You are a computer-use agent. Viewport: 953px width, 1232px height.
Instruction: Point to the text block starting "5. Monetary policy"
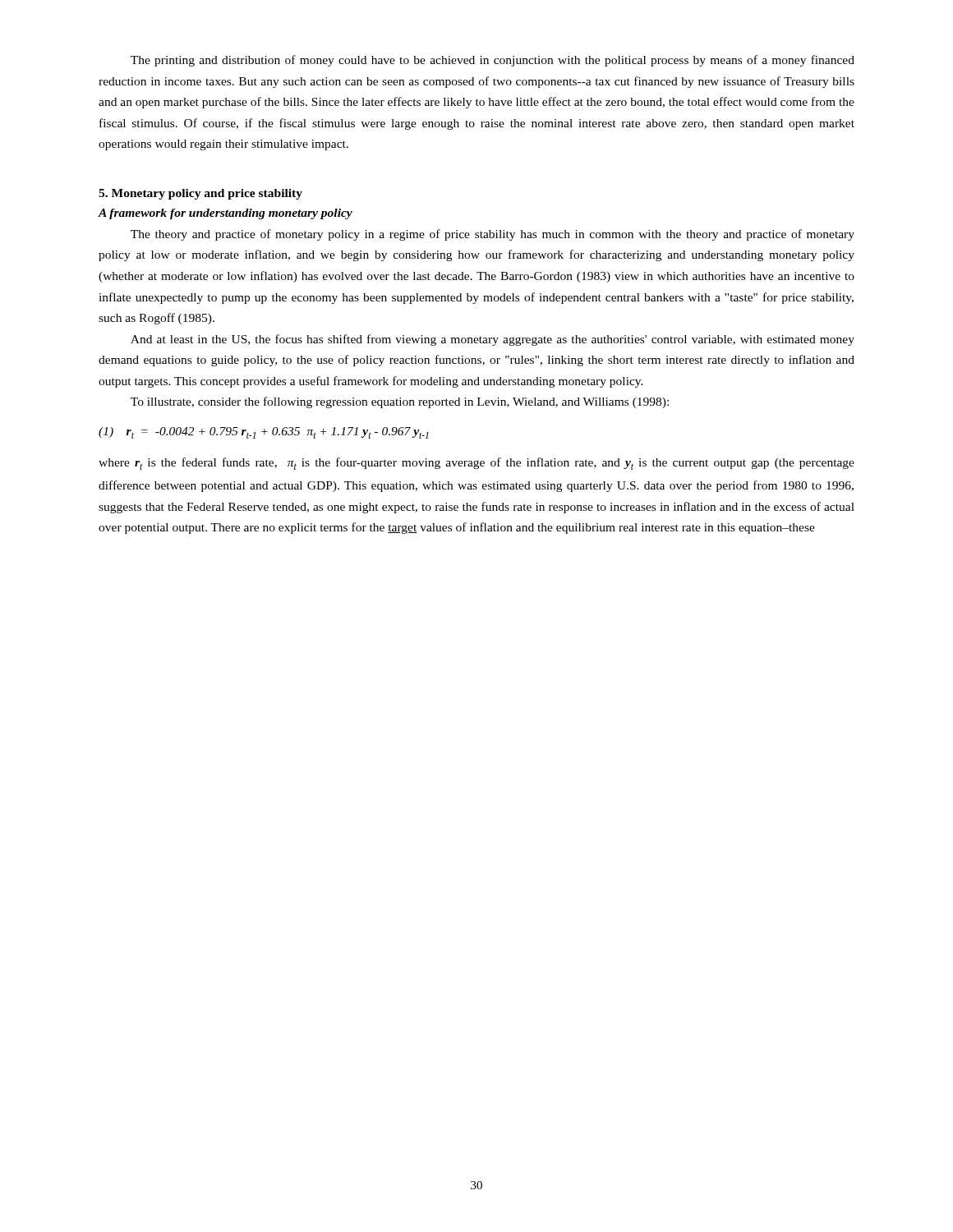pos(200,192)
